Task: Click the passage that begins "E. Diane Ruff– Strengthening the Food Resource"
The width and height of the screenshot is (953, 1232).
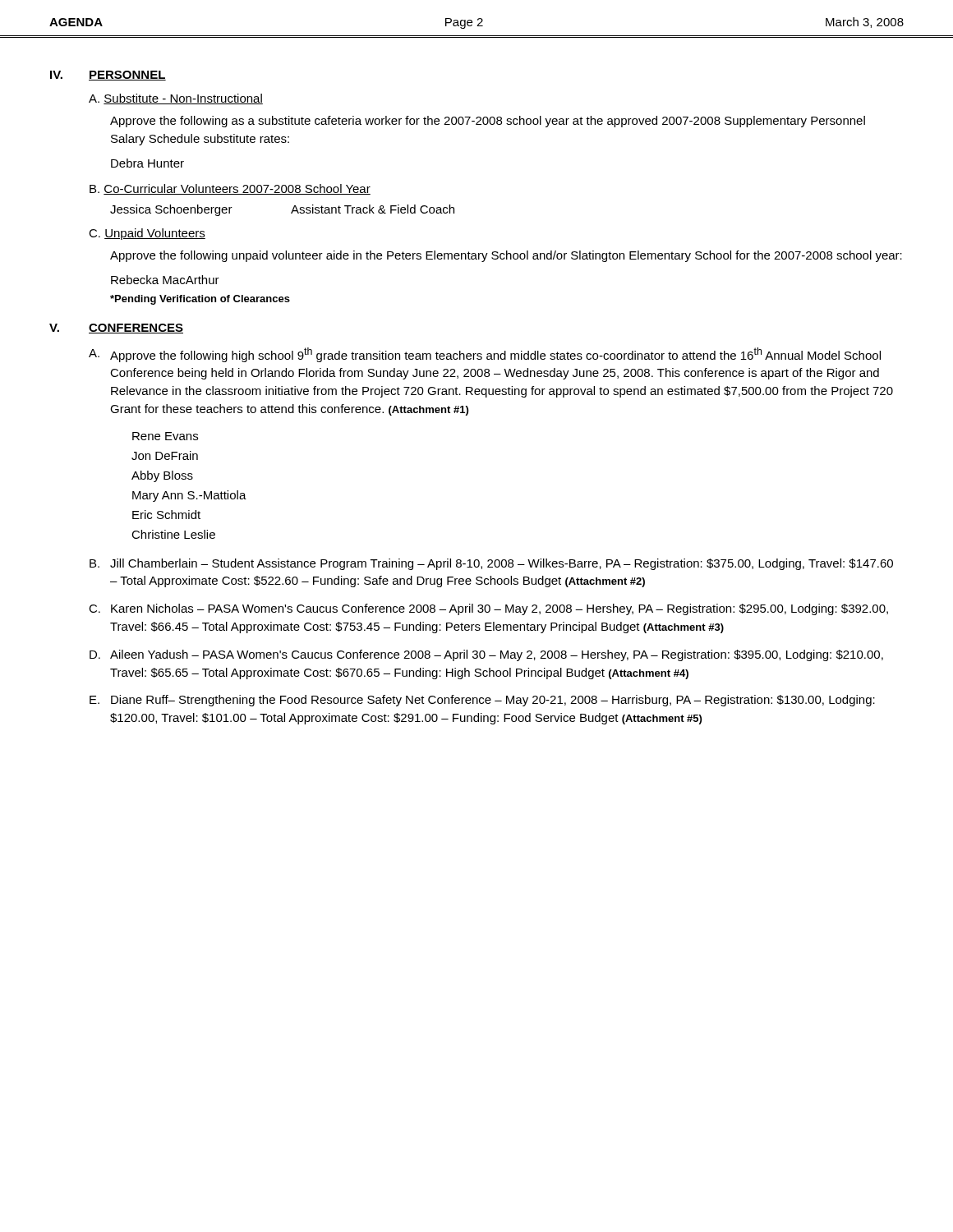Action: pyautogui.click(x=496, y=709)
